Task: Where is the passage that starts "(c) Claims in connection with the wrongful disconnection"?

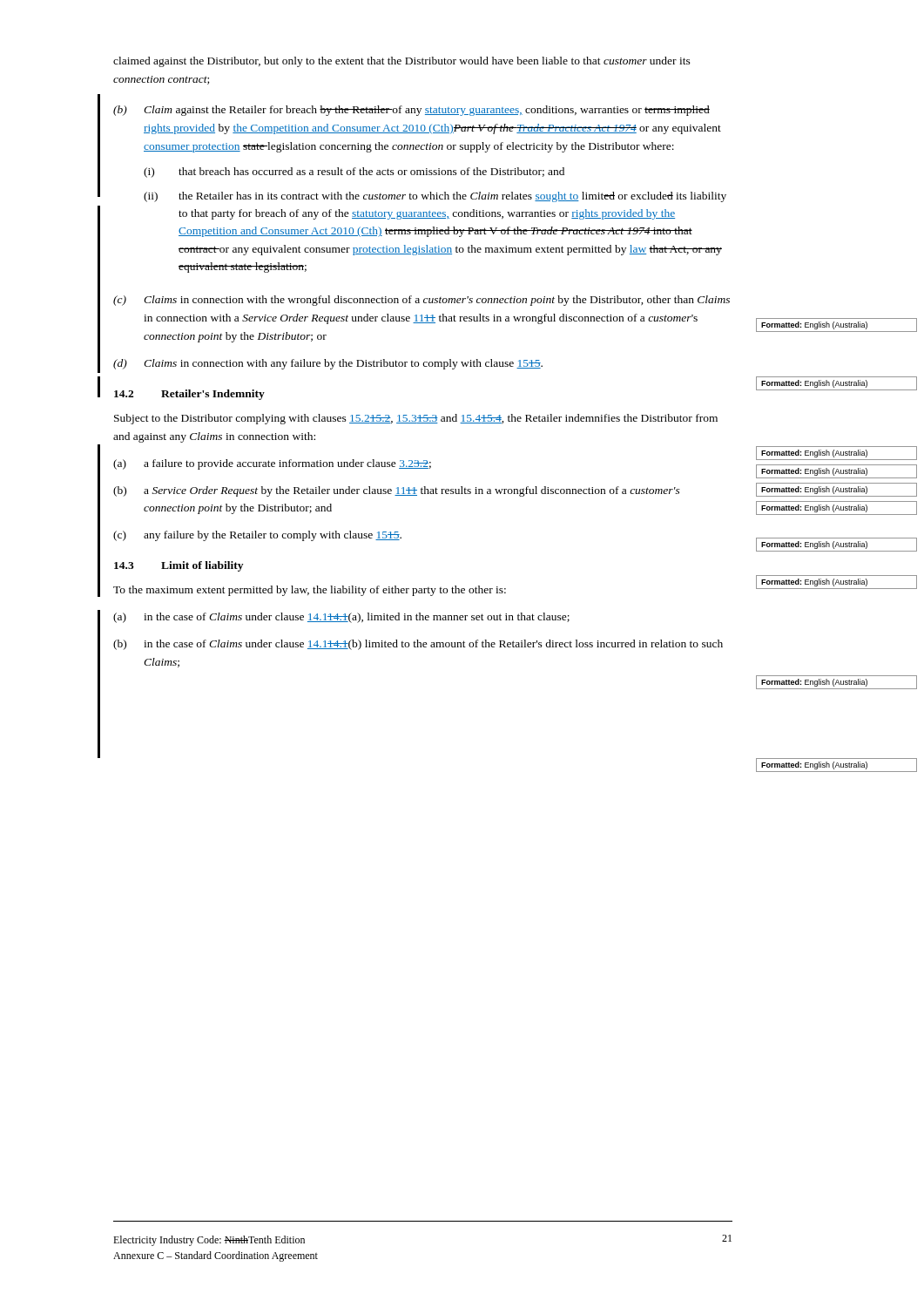Action: pyautogui.click(x=423, y=318)
